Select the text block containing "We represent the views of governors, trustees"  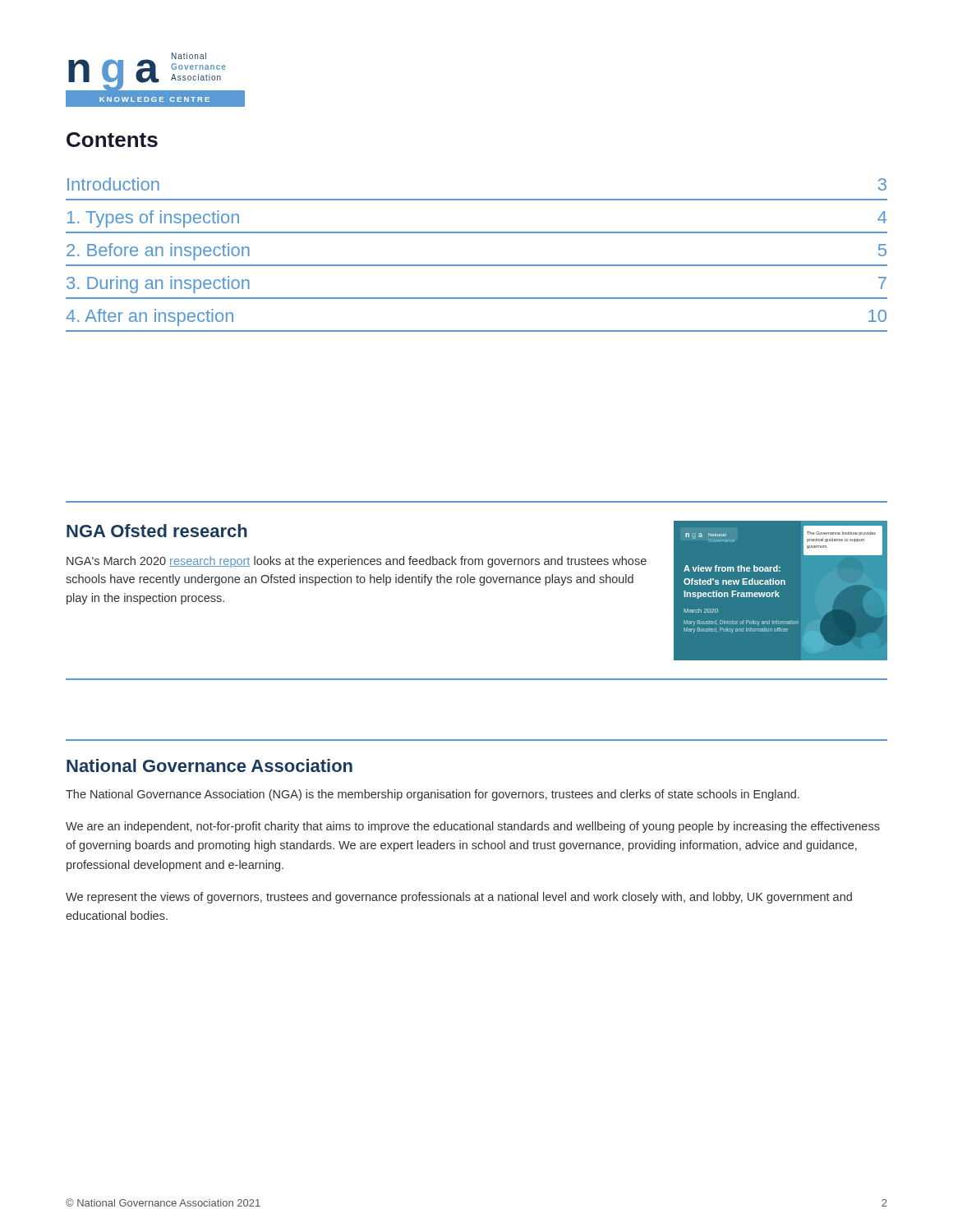tap(459, 906)
